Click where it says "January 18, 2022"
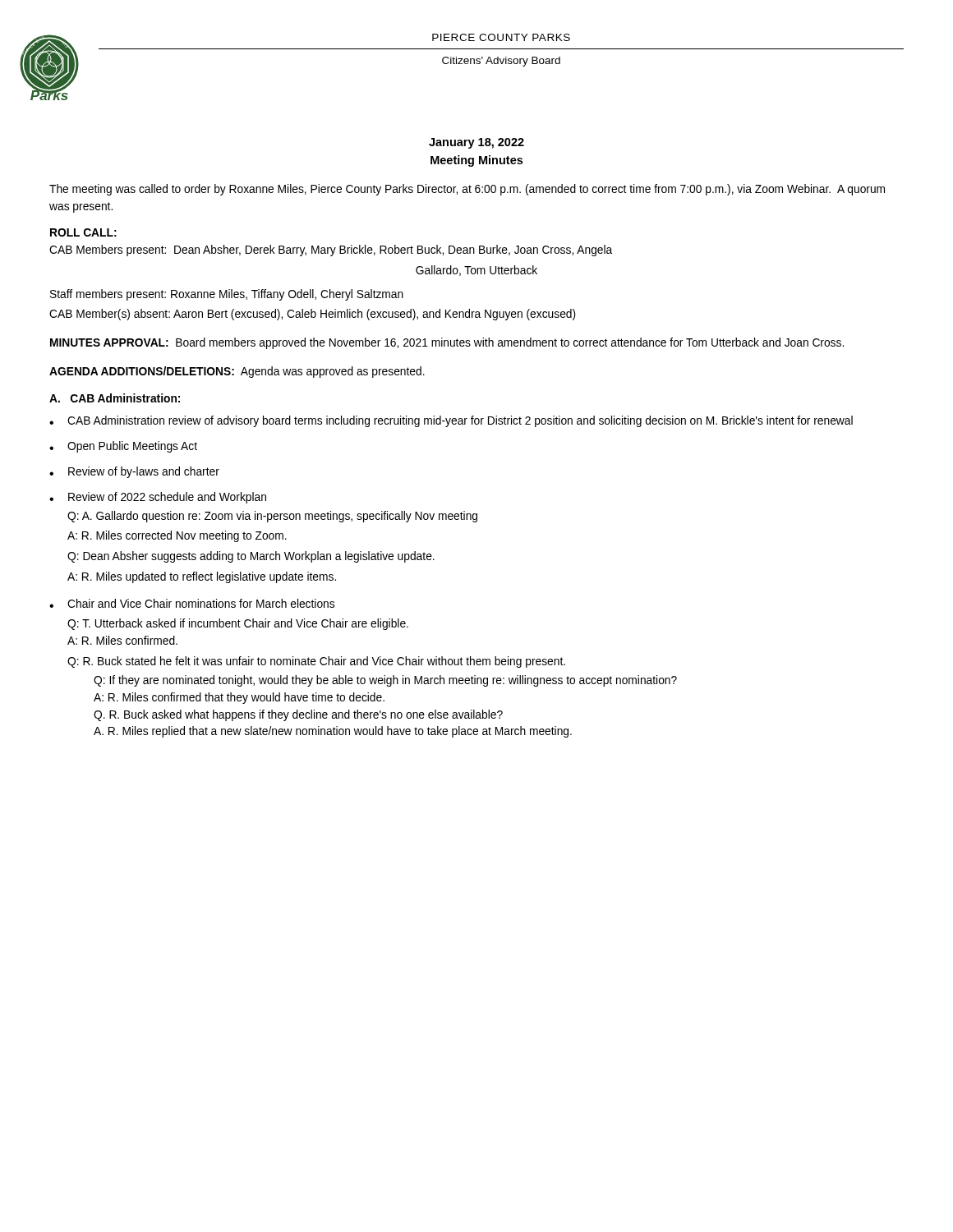Screen dimensions: 1232x953 tap(476, 142)
